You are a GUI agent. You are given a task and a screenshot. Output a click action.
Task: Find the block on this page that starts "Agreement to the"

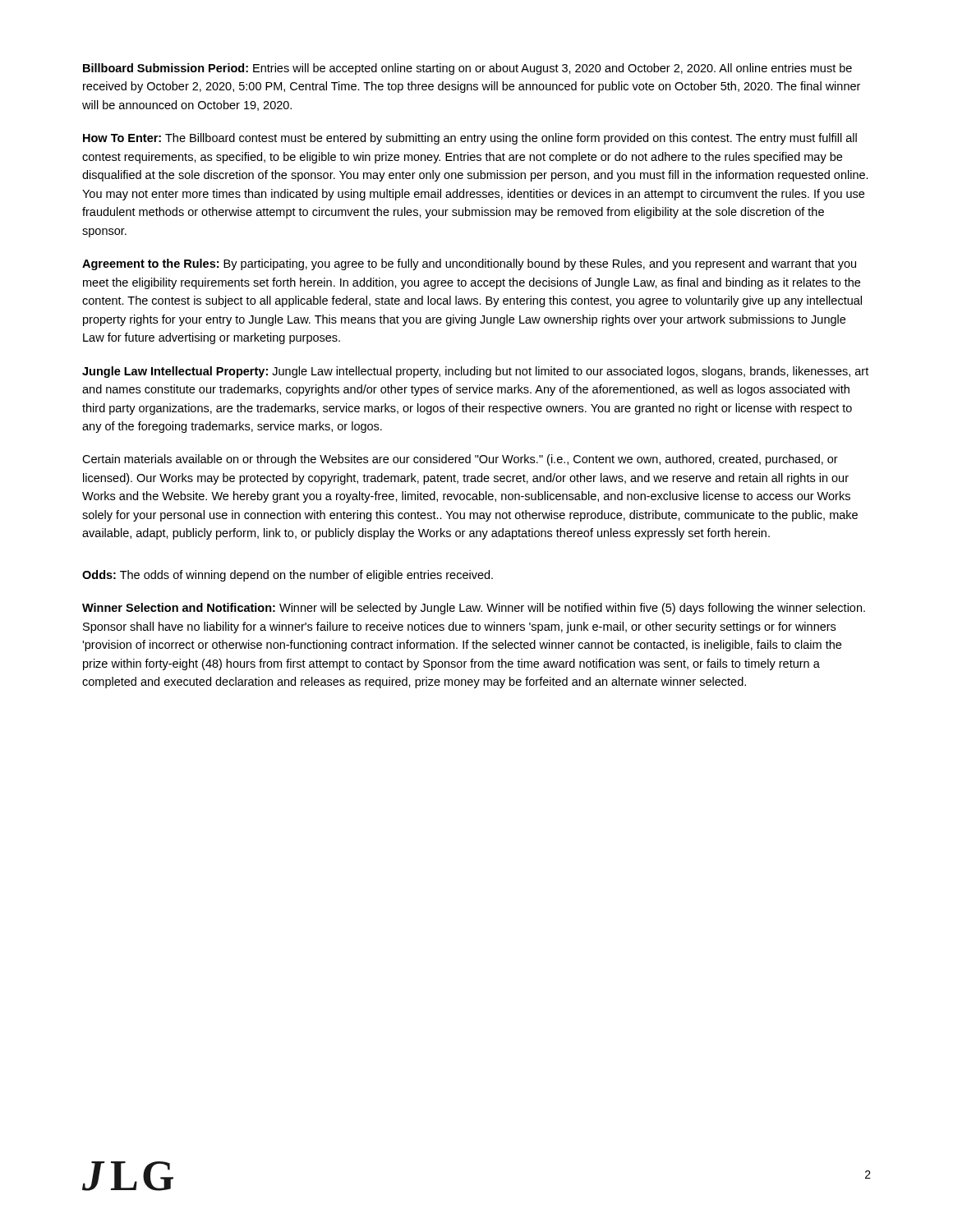click(472, 301)
